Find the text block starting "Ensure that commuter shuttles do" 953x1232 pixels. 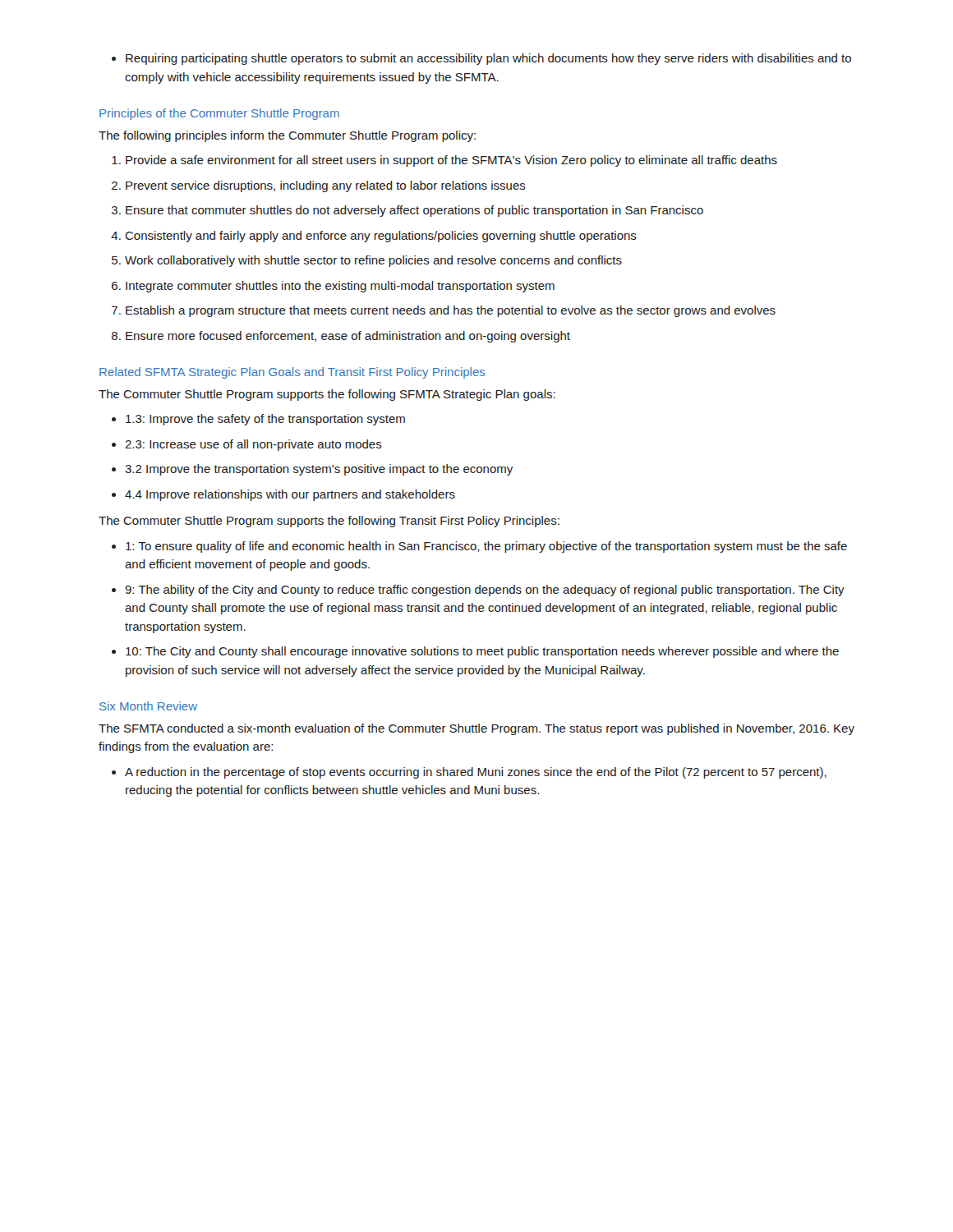pyautogui.click(x=490, y=210)
